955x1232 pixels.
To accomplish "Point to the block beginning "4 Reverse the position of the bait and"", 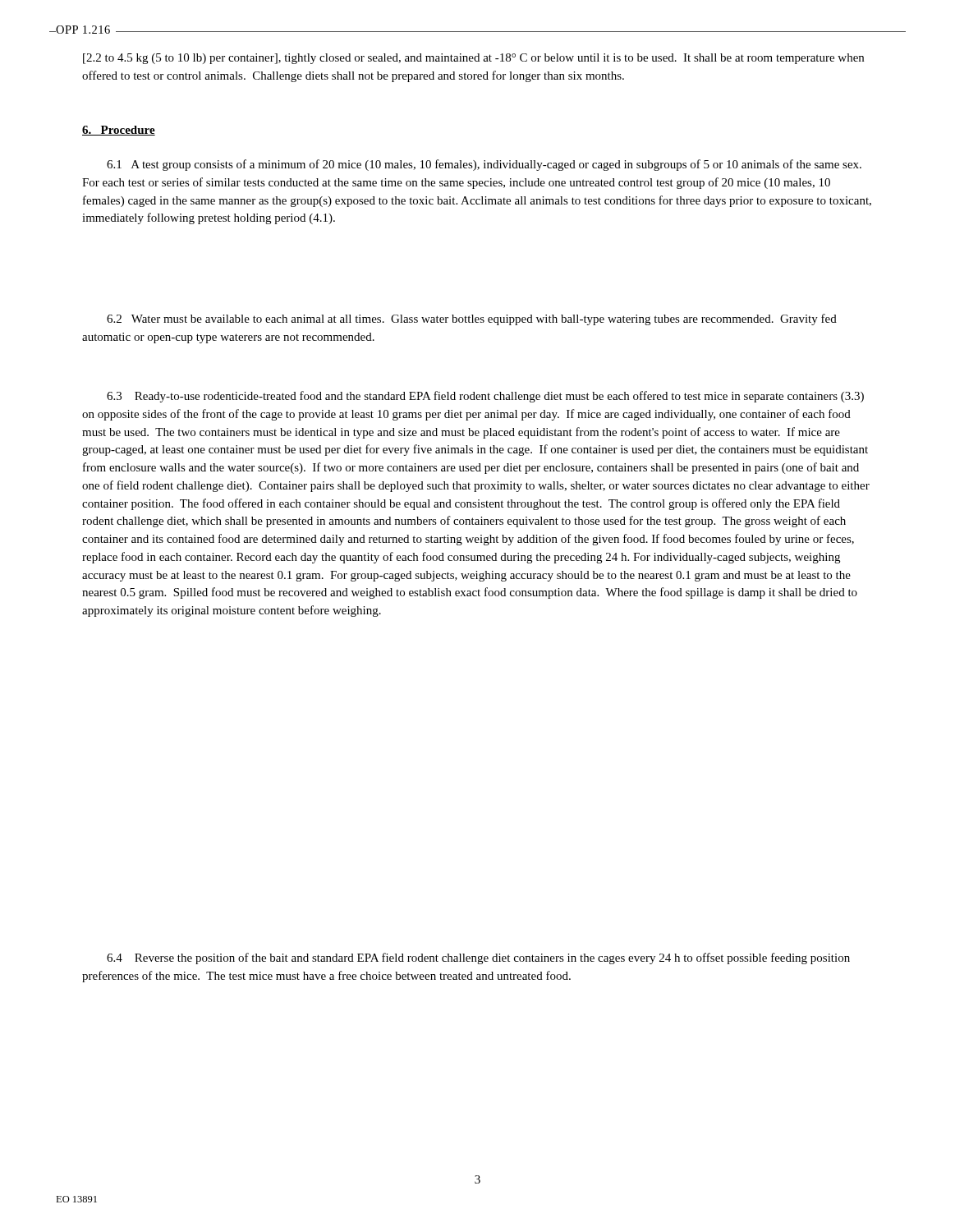I will click(x=466, y=967).
